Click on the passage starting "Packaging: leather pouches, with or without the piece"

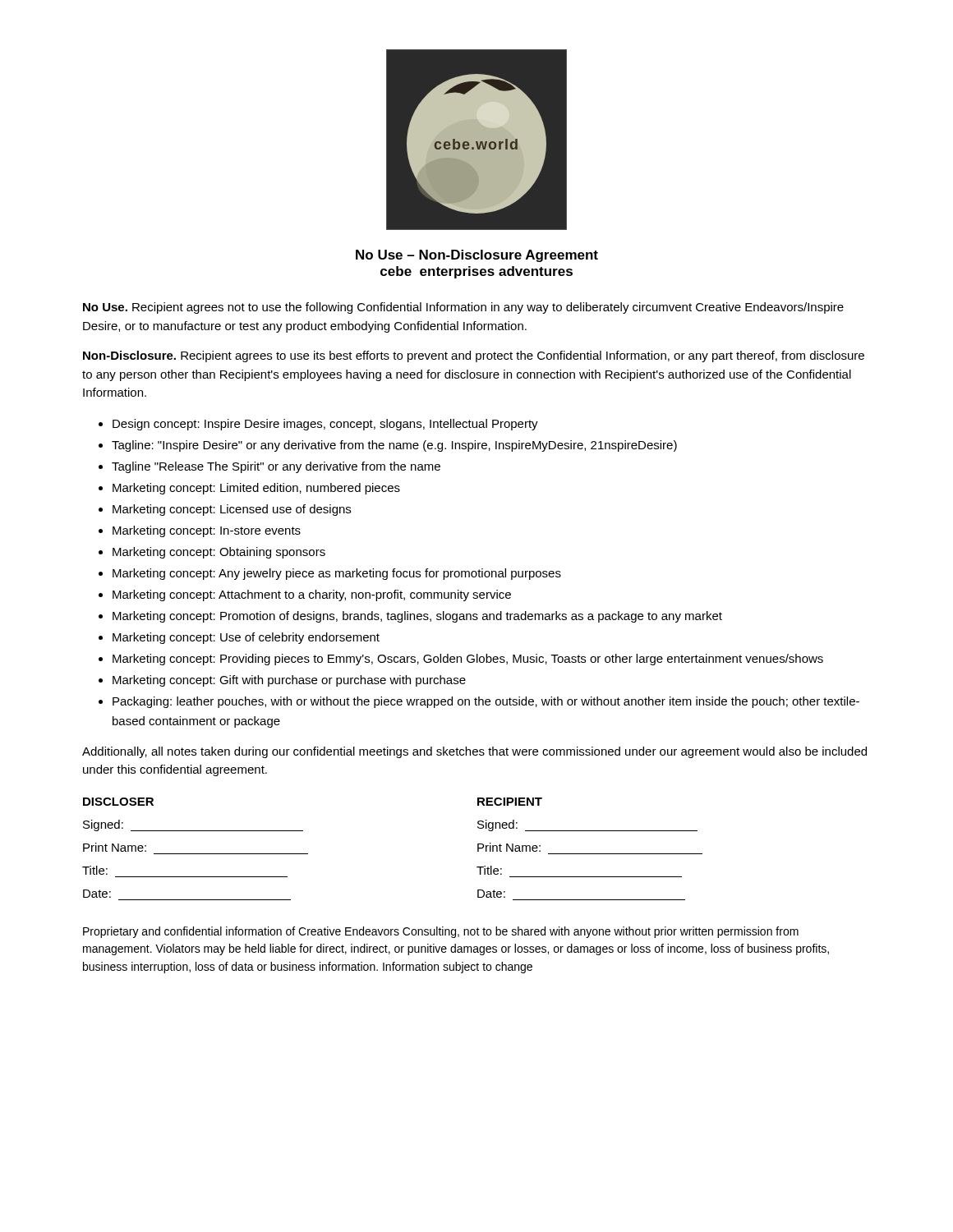[491, 711]
